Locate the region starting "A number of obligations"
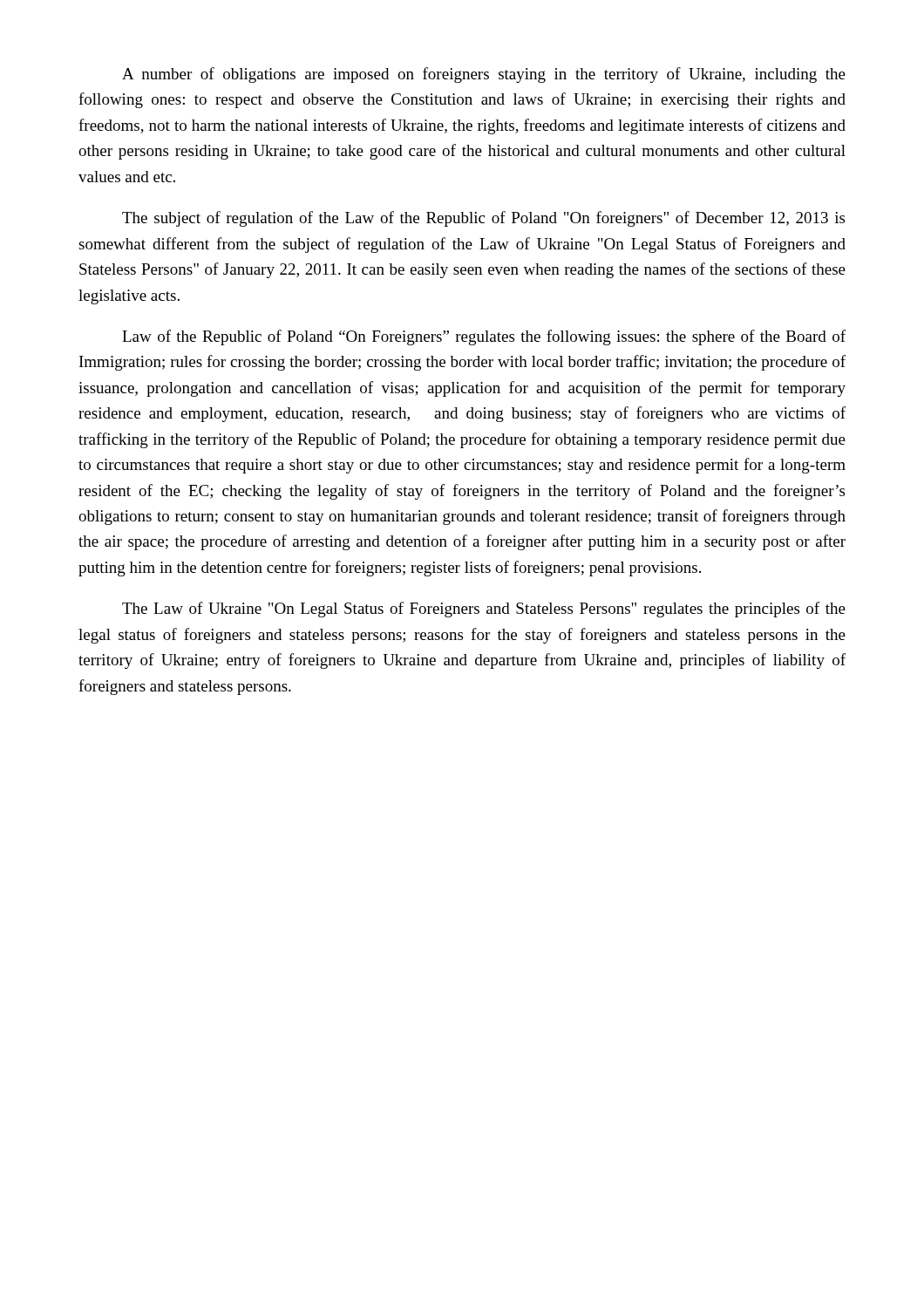 pyautogui.click(x=462, y=380)
